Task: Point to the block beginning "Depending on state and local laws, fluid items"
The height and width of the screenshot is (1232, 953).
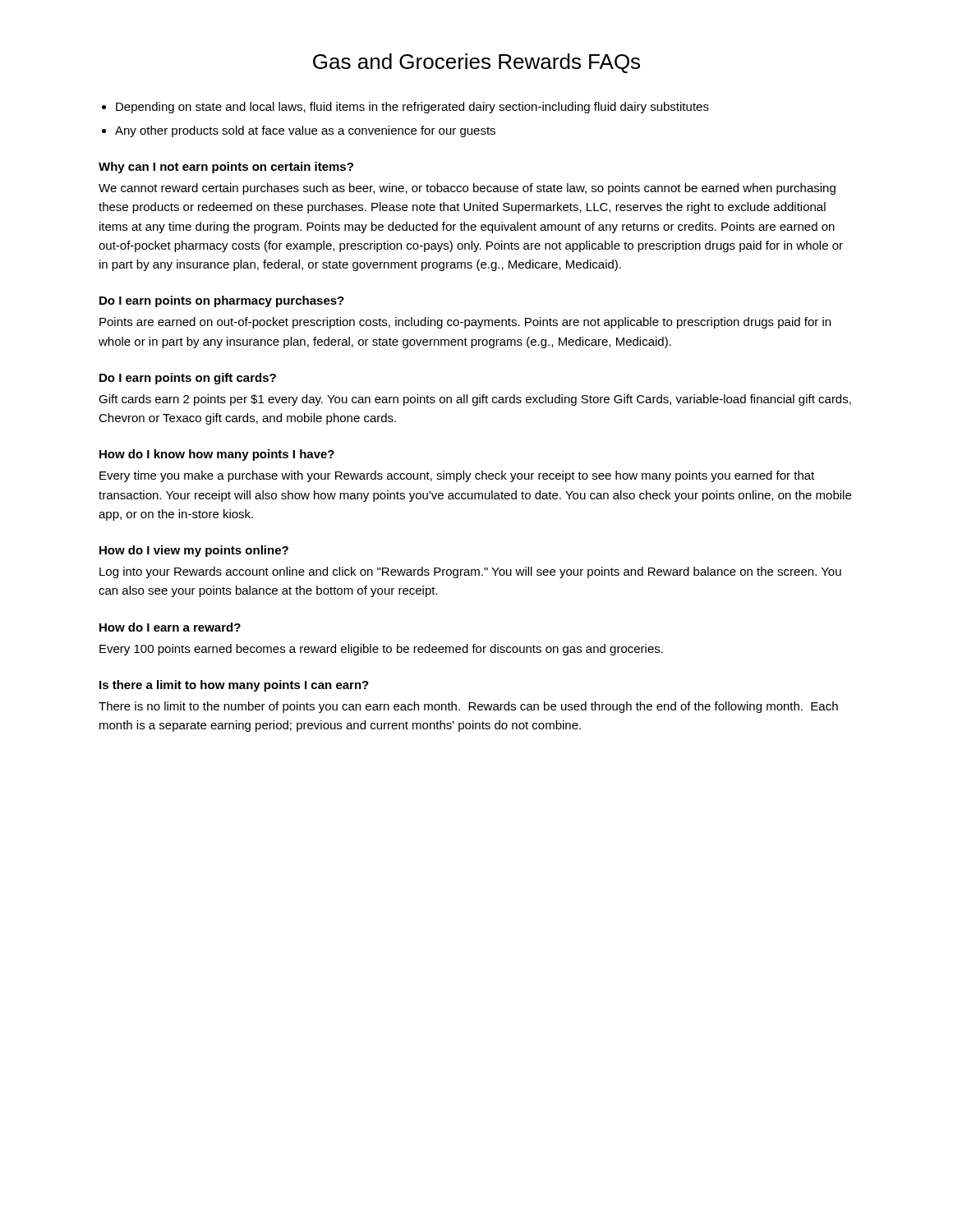Action: (x=412, y=106)
